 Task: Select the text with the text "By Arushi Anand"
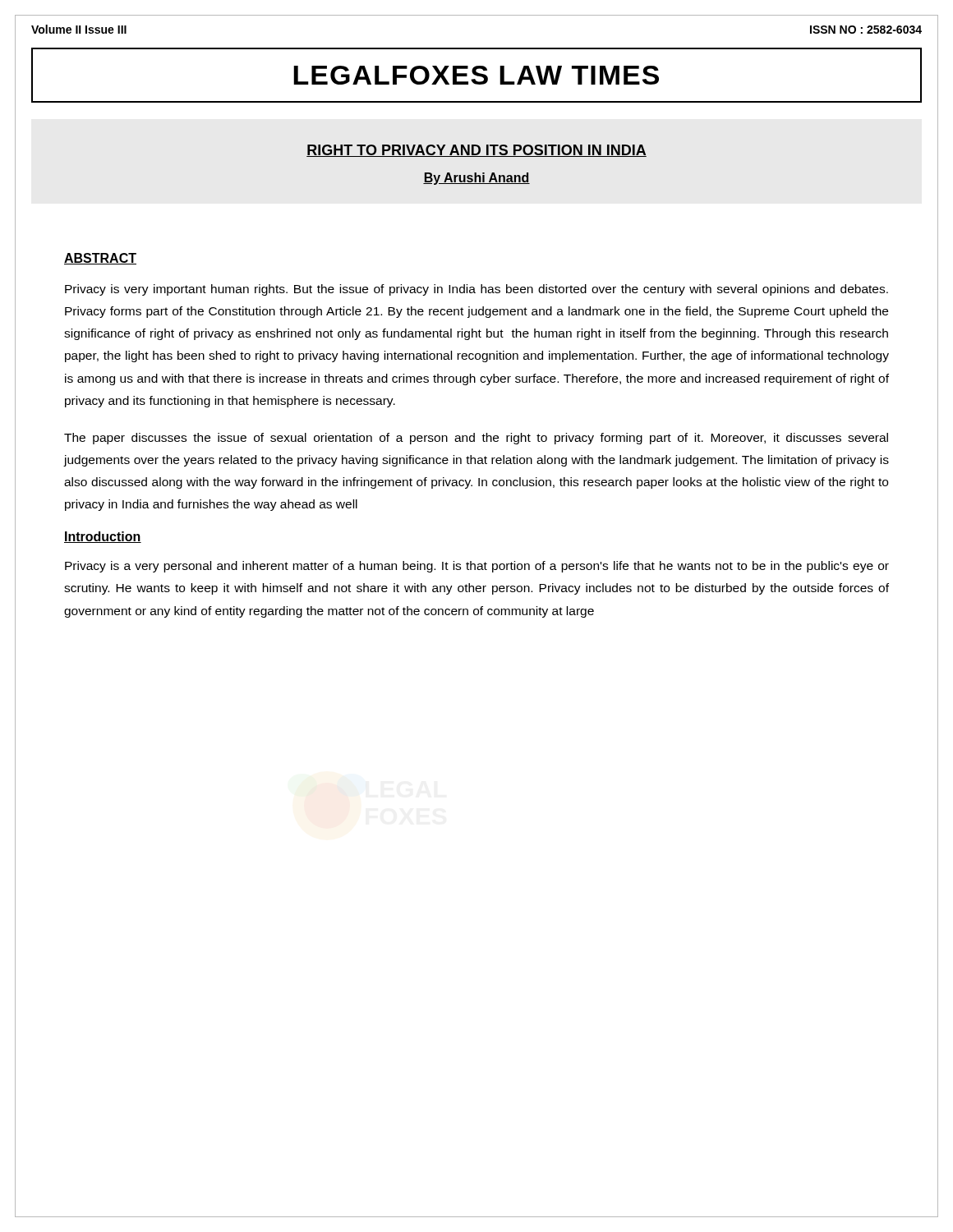coord(476,178)
